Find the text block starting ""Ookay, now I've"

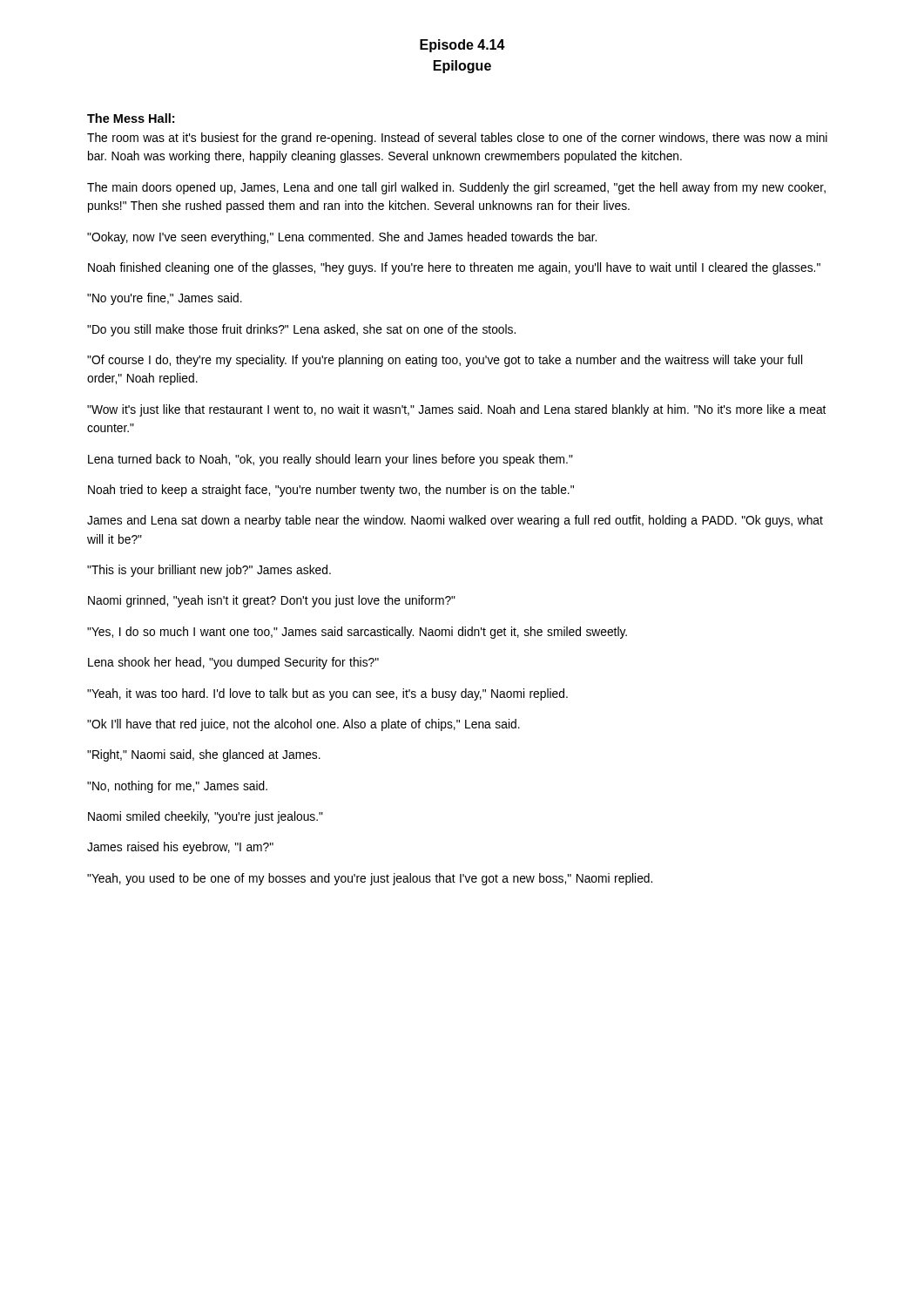tap(342, 237)
